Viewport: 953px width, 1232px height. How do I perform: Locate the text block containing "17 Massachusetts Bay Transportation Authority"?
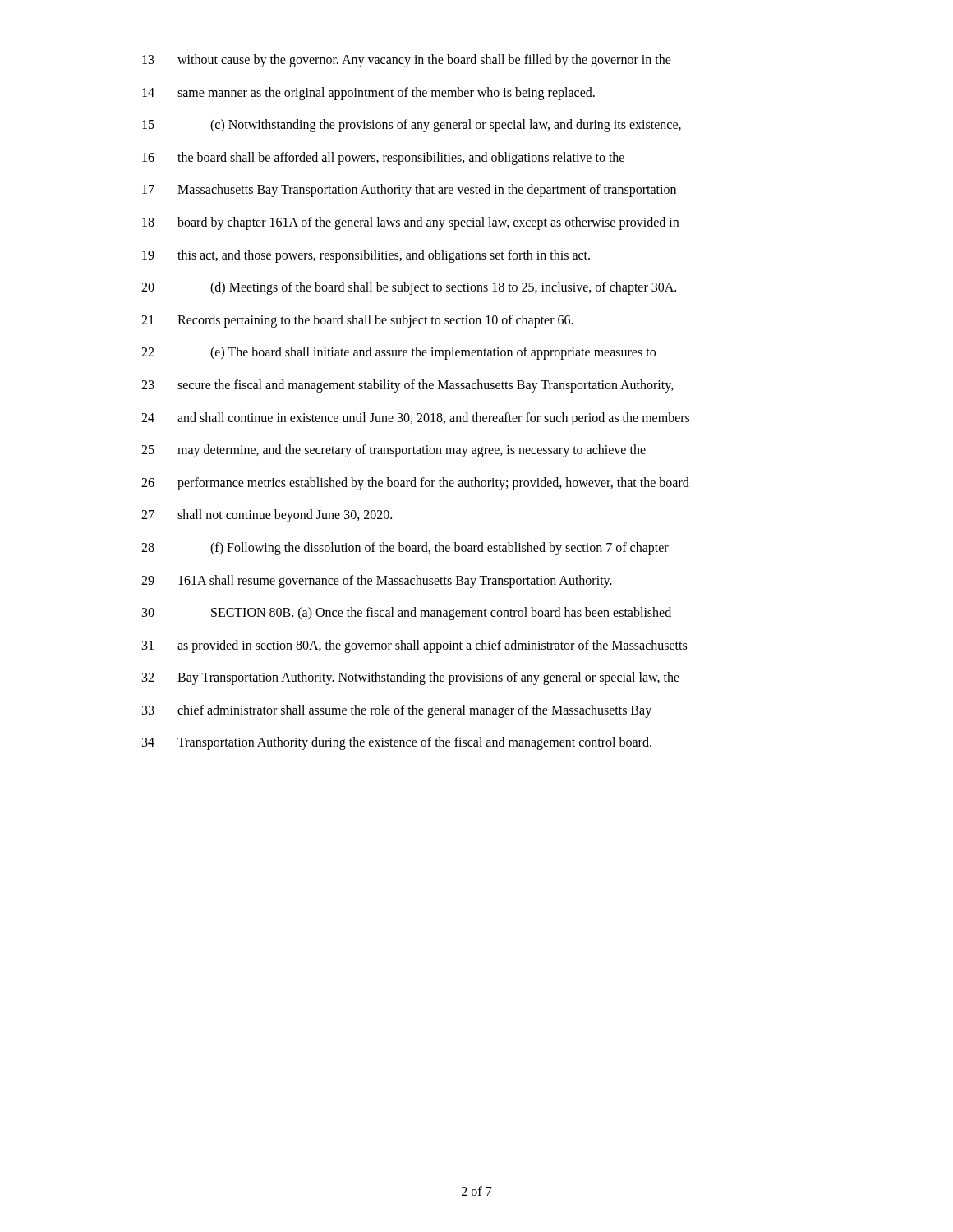coord(476,190)
